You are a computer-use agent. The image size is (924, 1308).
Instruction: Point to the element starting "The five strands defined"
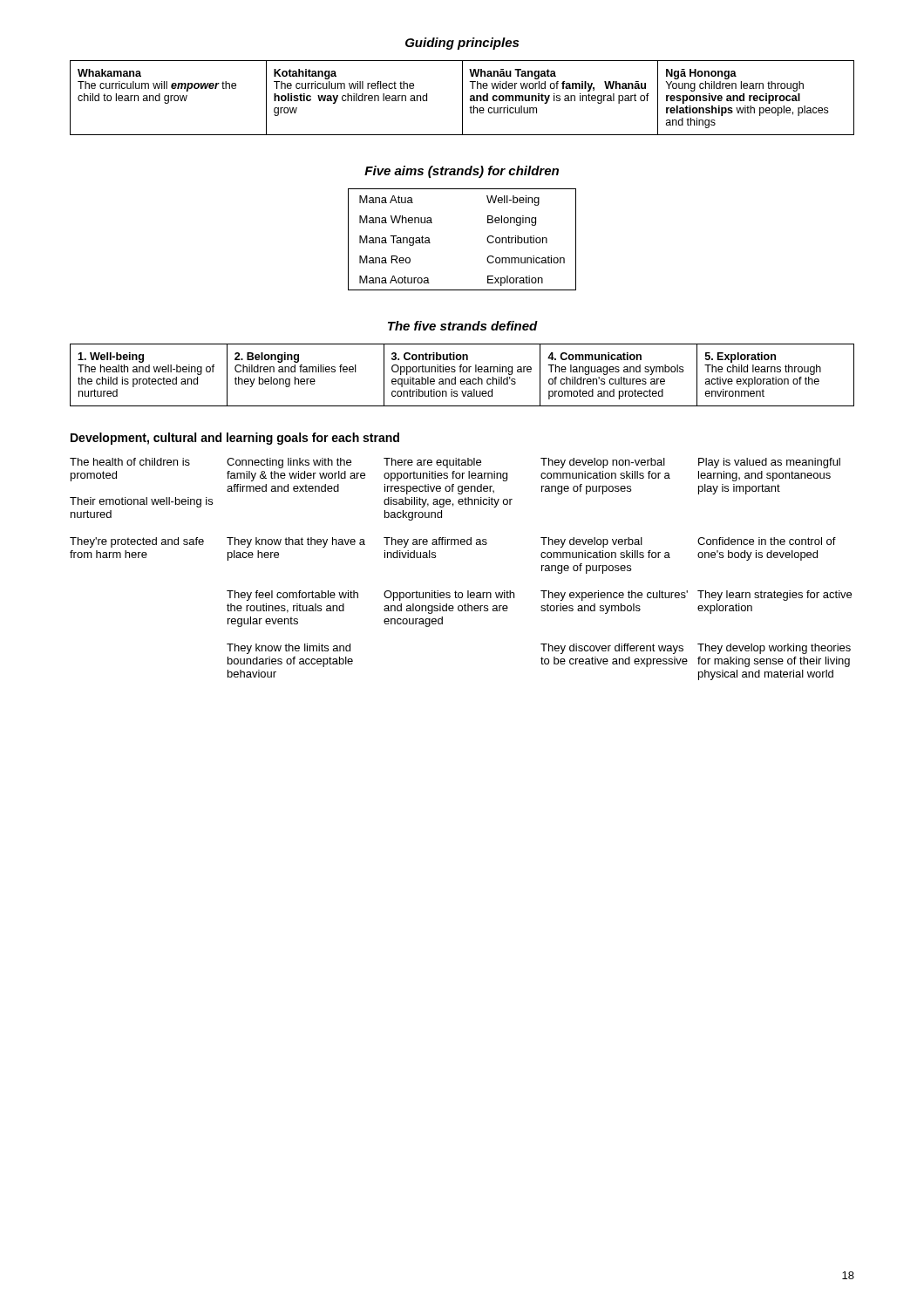(462, 326)
